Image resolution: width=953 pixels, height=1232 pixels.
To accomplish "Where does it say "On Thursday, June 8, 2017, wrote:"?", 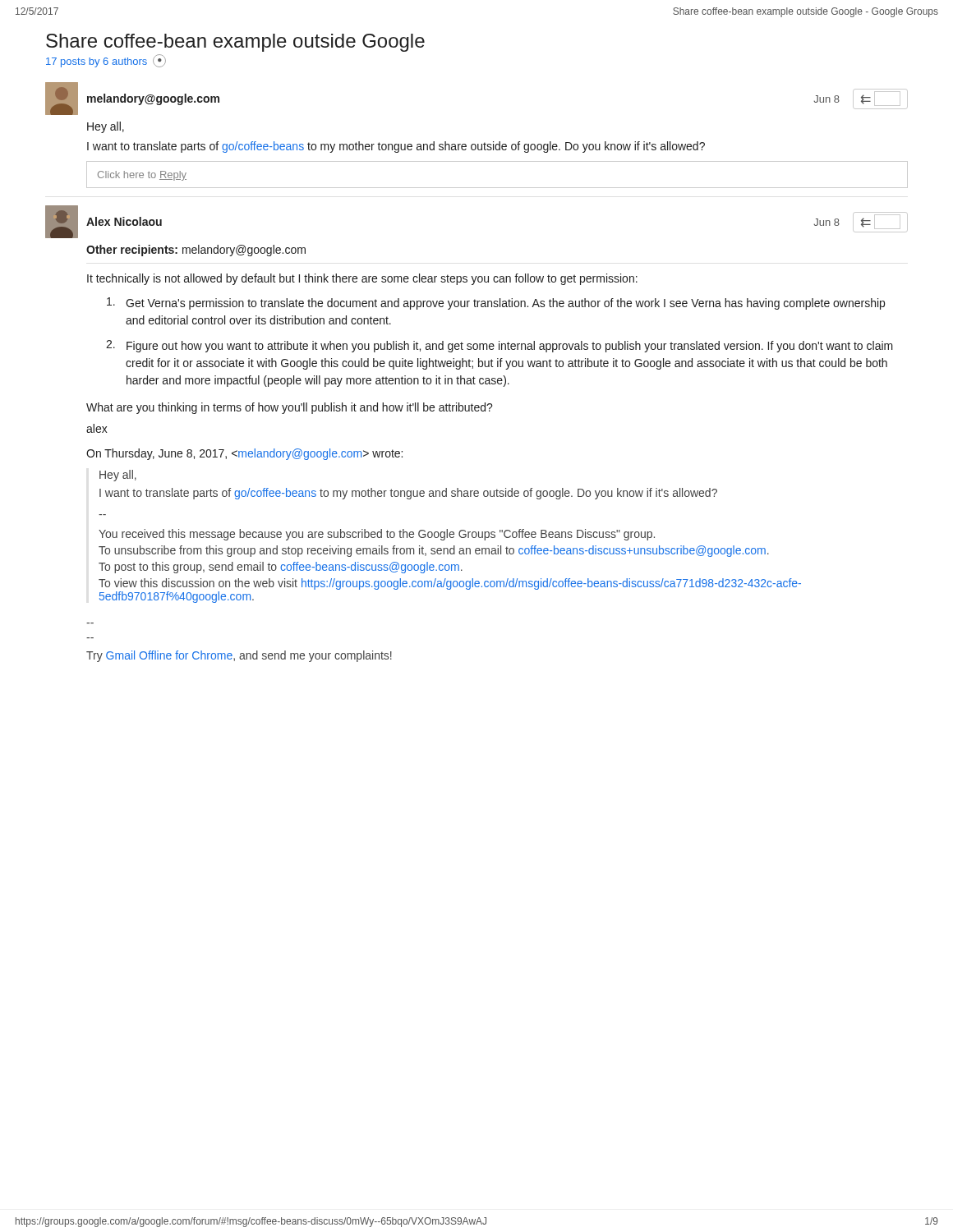I will [x=245, y=453].
